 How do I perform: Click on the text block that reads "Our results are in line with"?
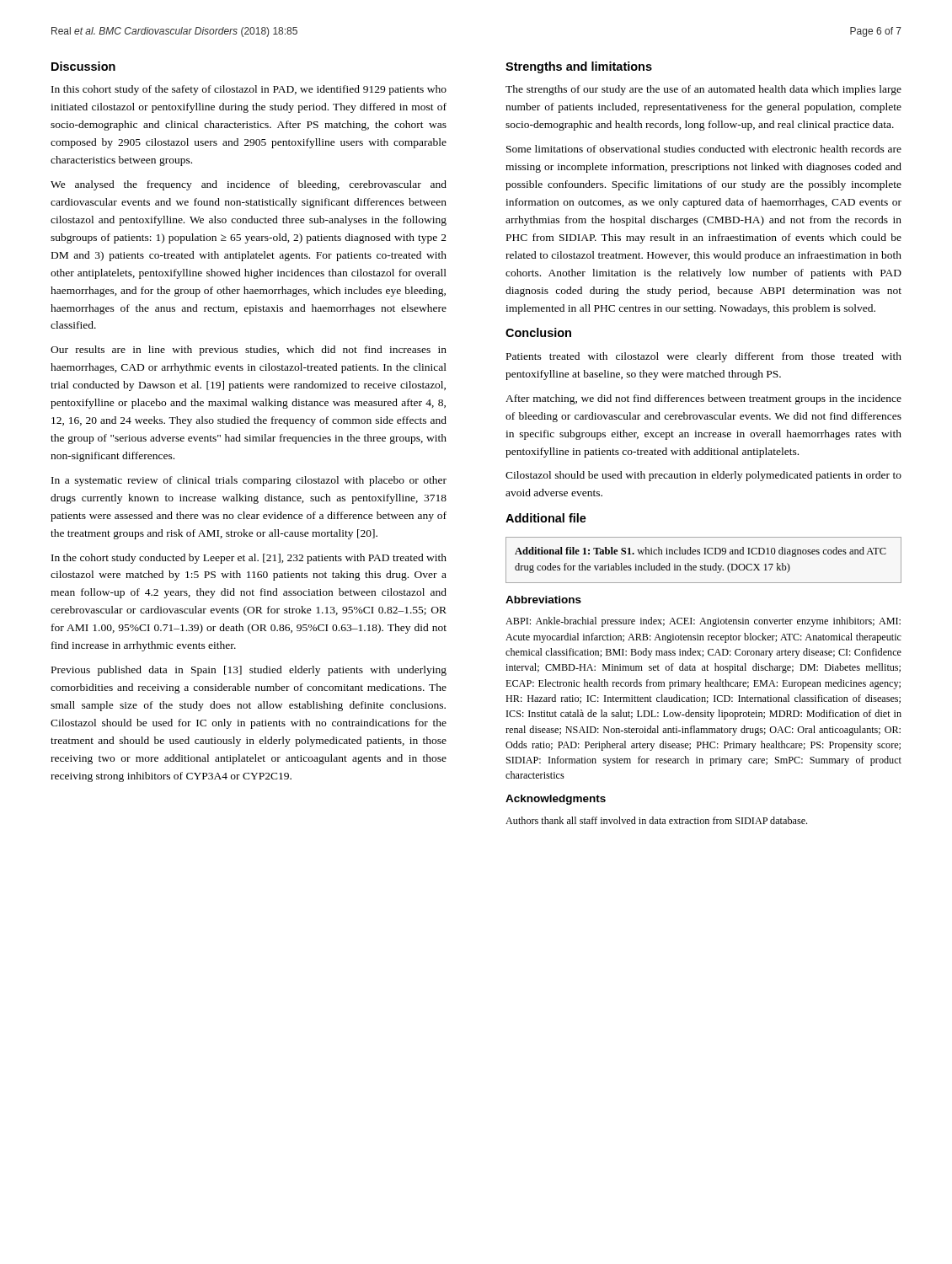pyautogui.click(x=249, y=403)
